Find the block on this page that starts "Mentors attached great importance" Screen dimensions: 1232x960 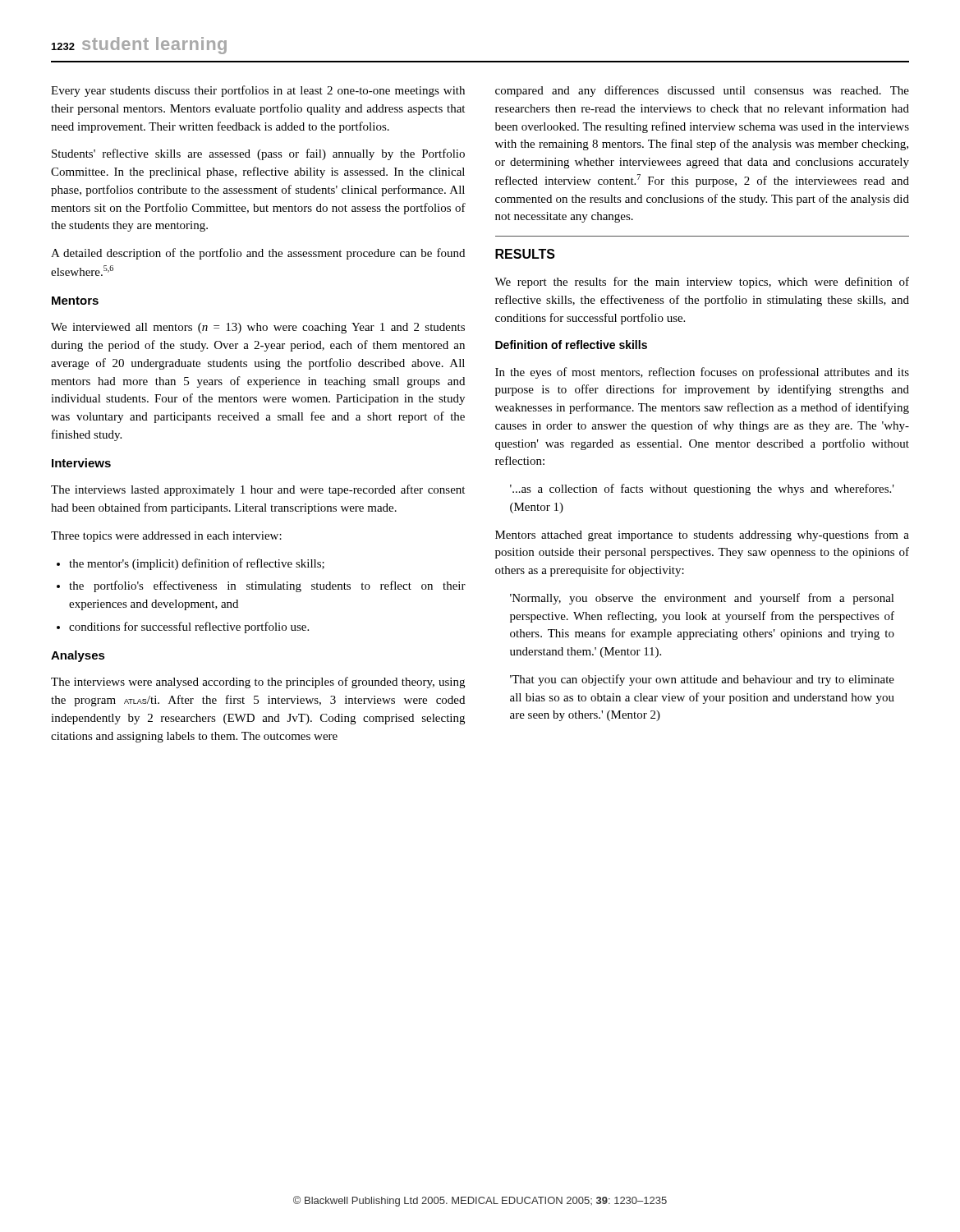pyautogui.click(x=702, y=553)
